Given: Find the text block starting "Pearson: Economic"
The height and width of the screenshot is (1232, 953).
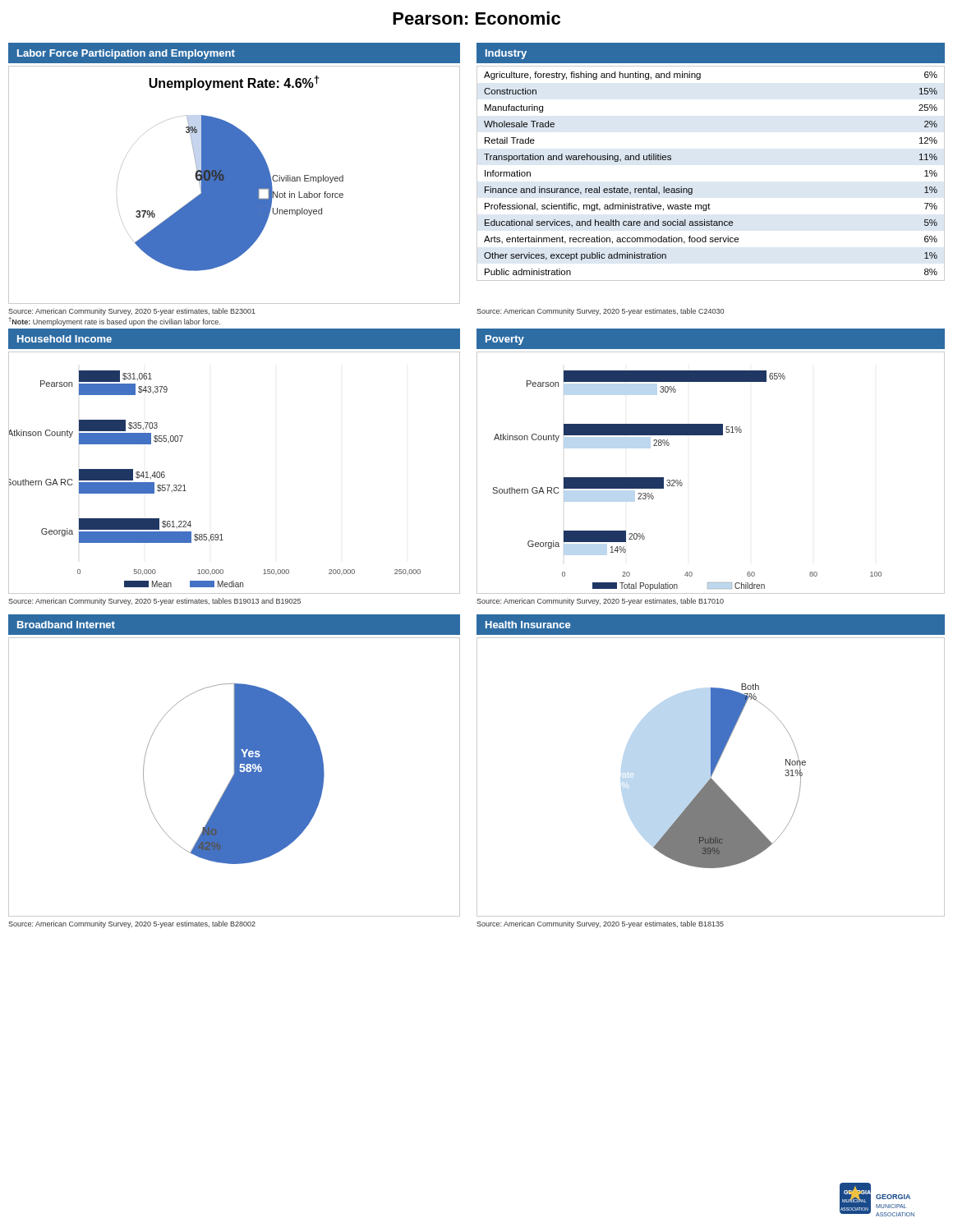Looking at the screenshot, I should [476, 18].
